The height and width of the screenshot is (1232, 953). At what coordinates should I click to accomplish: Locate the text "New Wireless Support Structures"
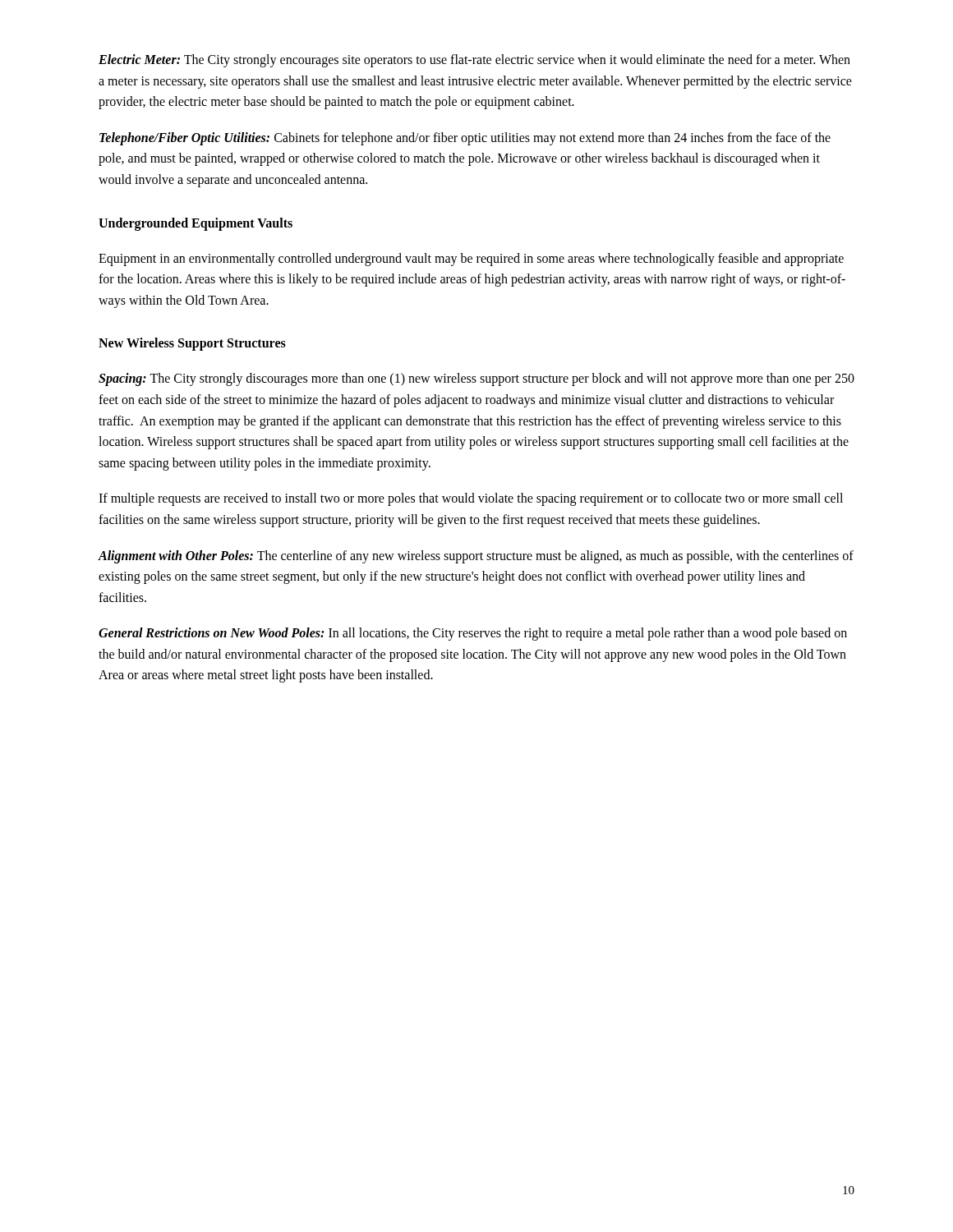[x=192, y=343]
